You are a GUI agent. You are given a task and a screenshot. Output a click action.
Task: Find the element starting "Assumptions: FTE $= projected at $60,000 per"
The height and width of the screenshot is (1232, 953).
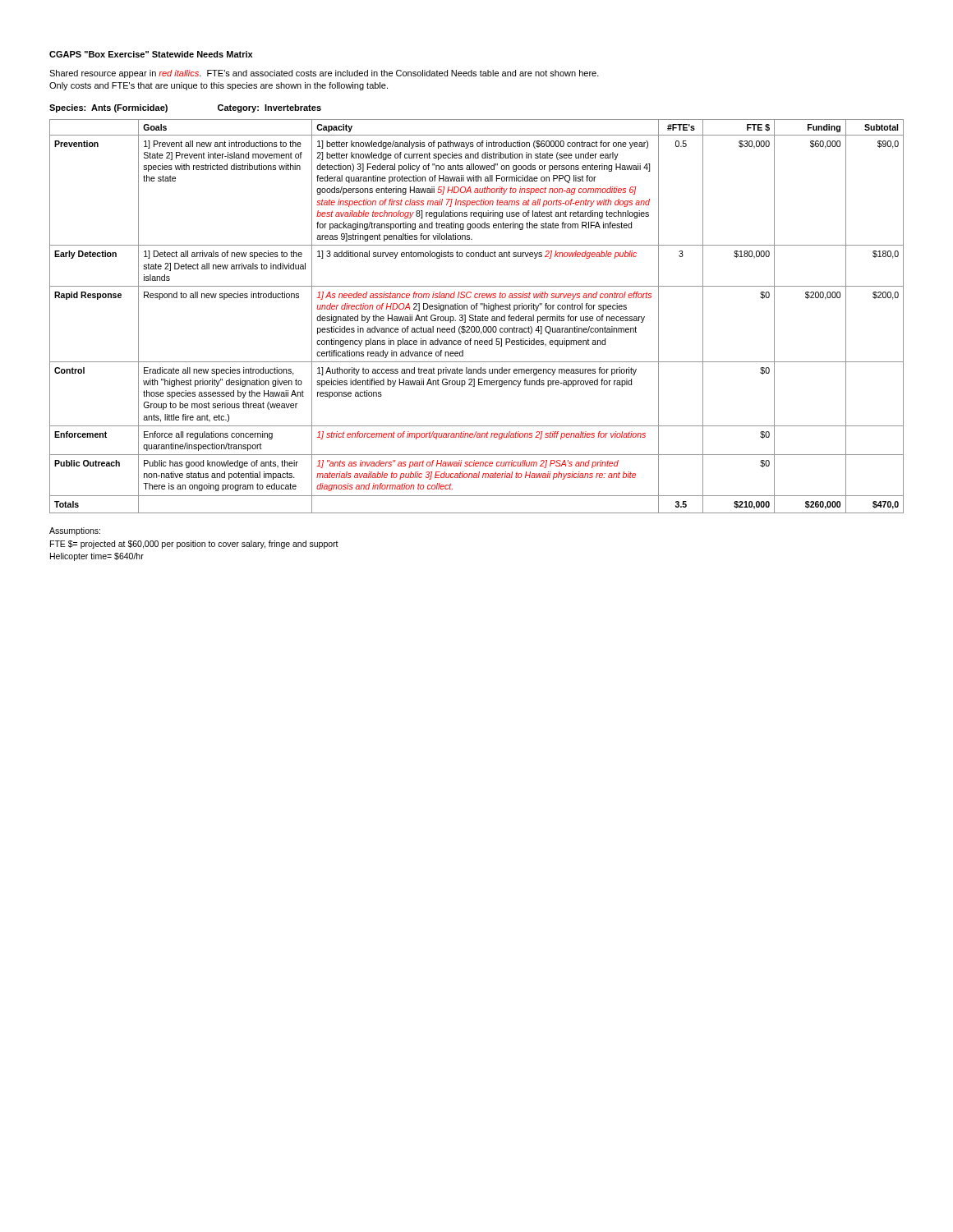[194, 543]
